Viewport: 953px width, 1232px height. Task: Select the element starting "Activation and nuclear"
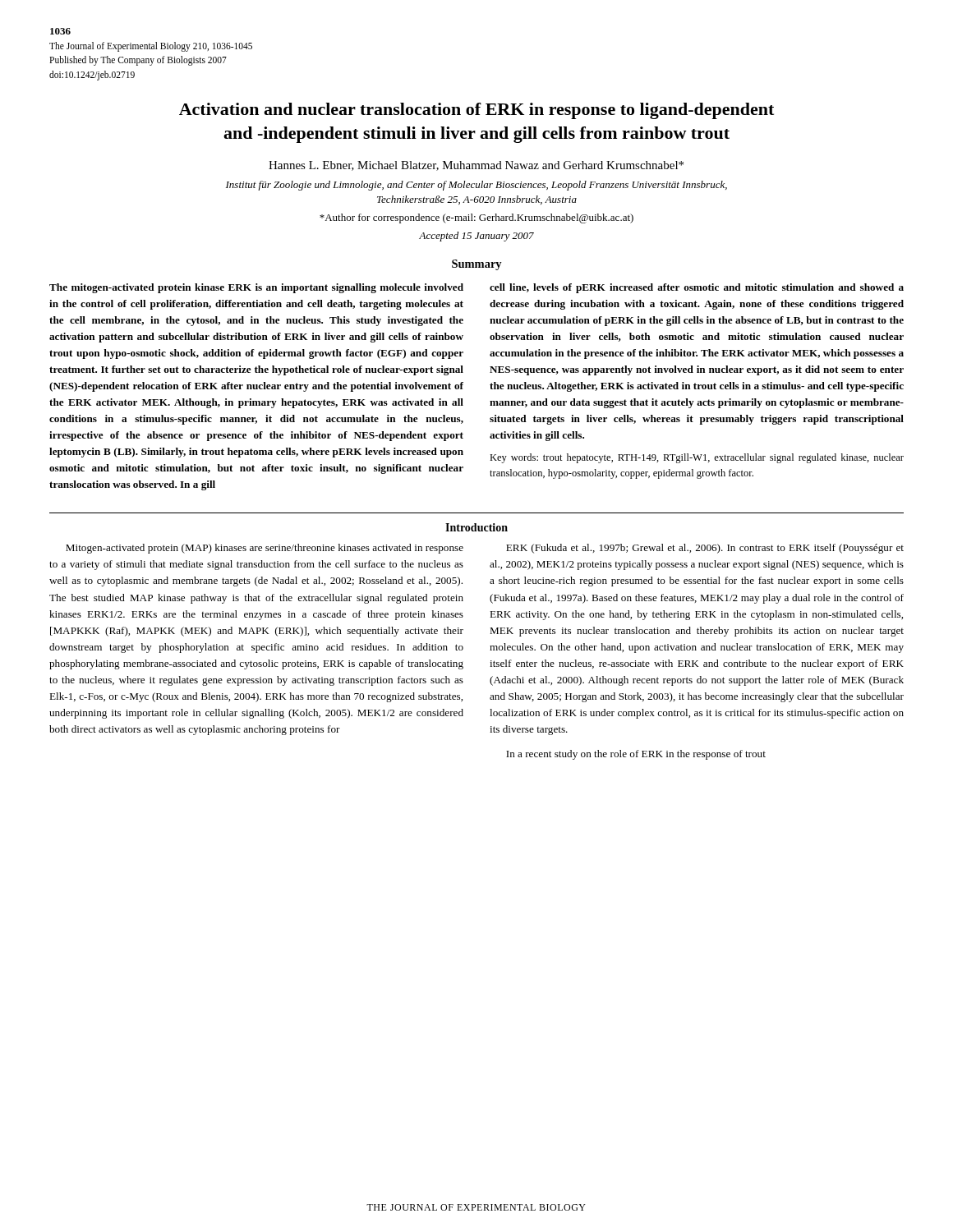tap(476, 121)
